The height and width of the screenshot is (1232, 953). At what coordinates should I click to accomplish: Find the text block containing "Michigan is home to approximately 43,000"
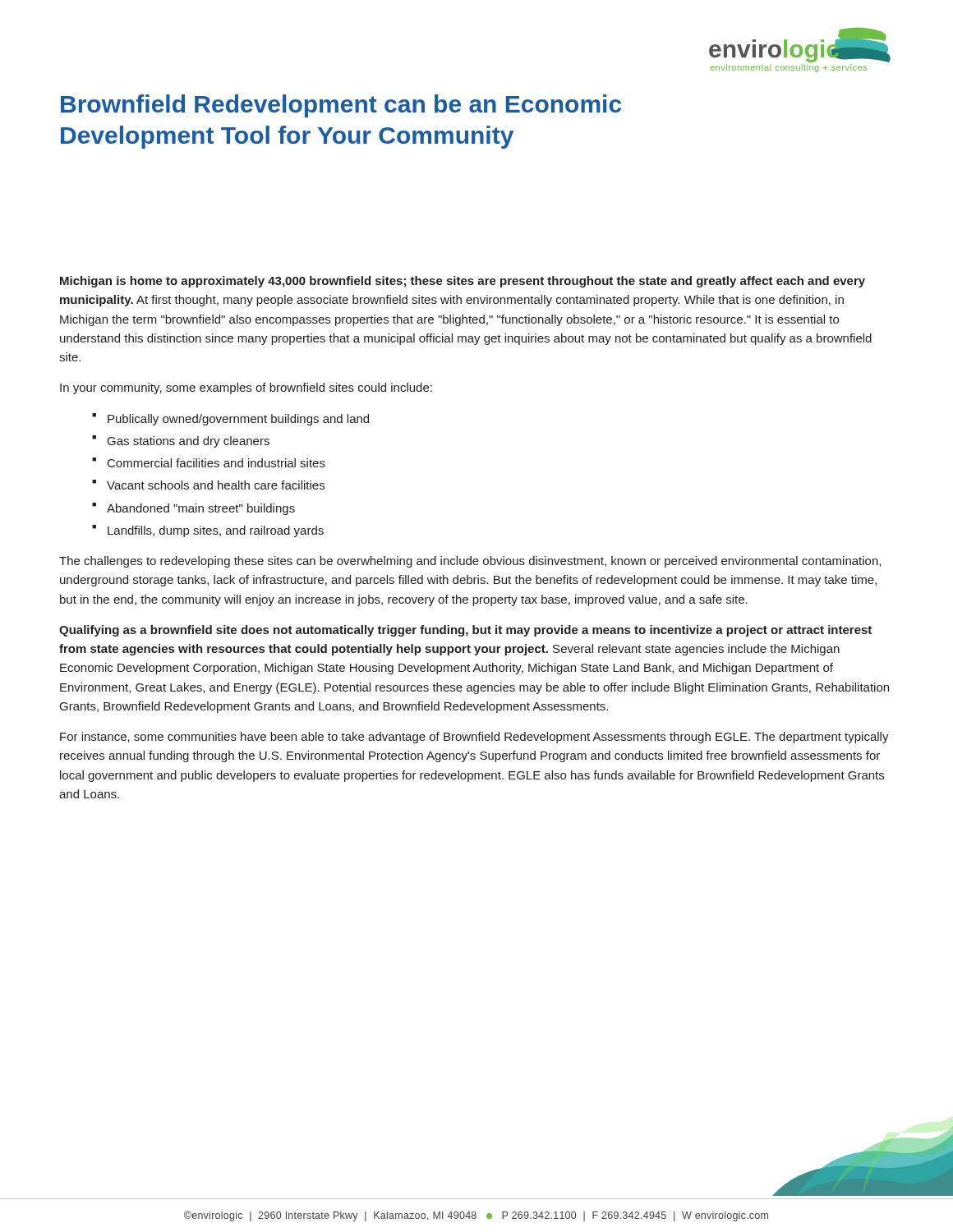pyautogui.click(x=476, y=319)
